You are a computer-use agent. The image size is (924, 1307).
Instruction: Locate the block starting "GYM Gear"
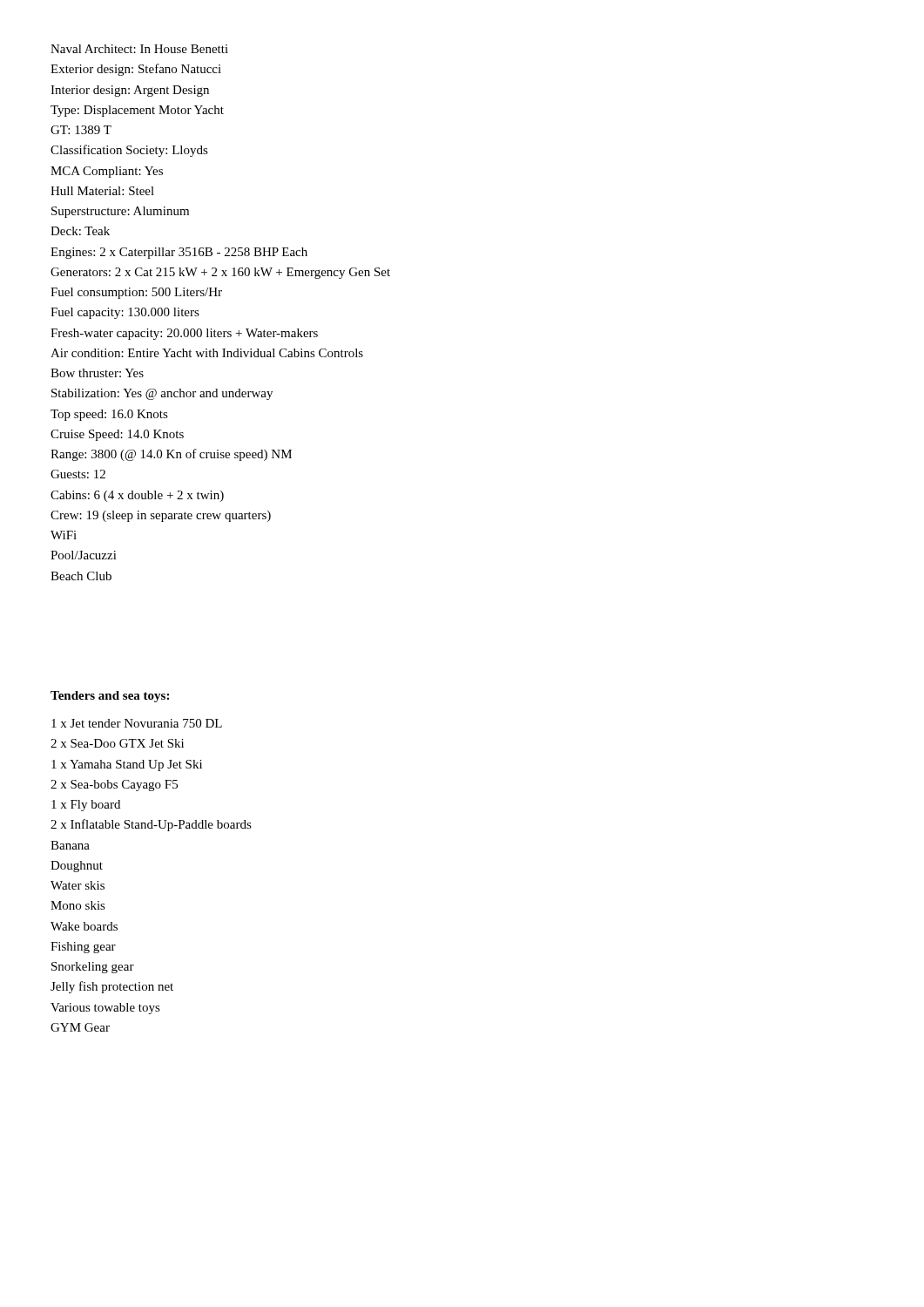click(80, 1027)
